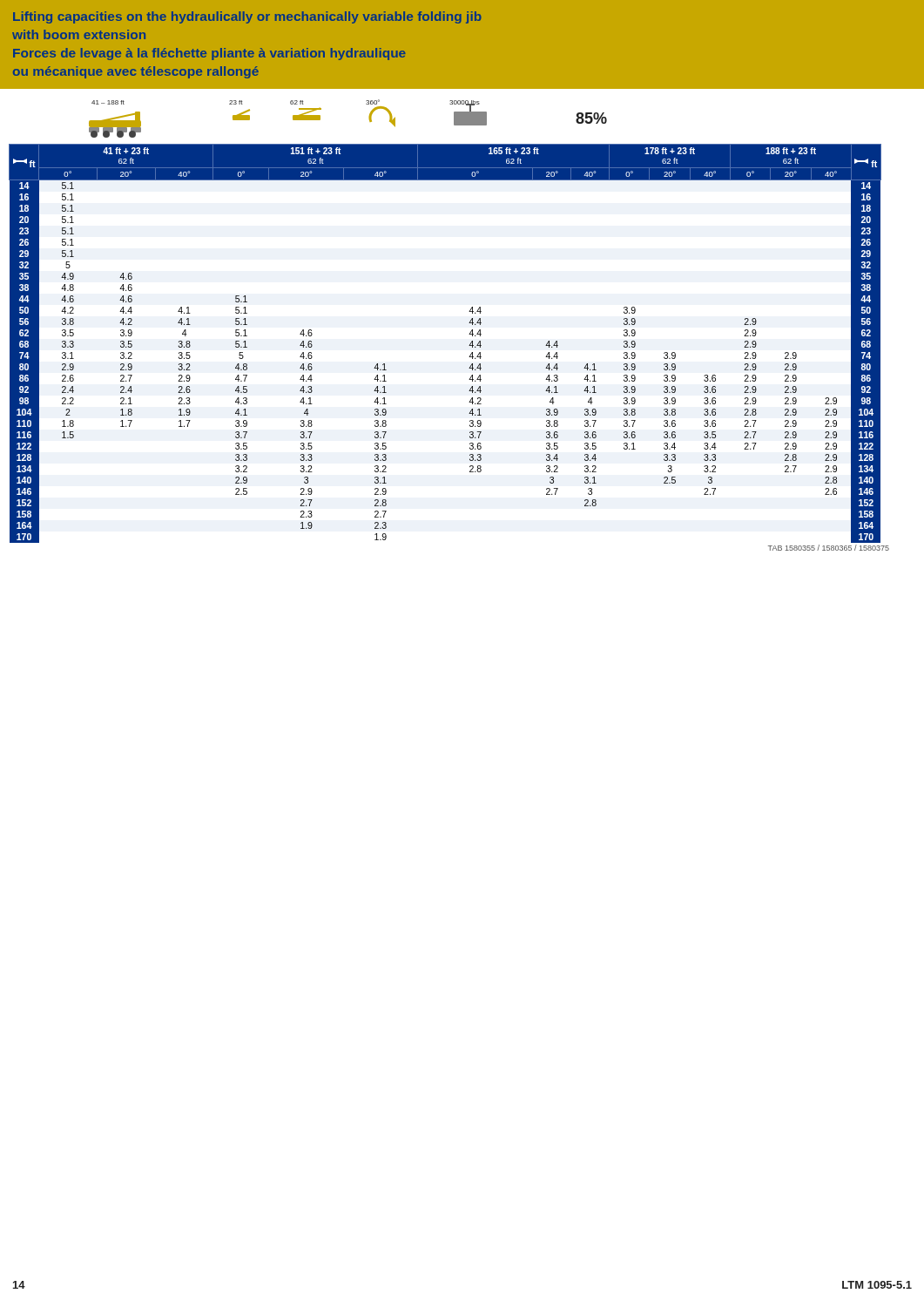Locate the table with the text "165 ft + 23 ft"
Viewport: 924px width, 1307px height.
click(462, 323)
